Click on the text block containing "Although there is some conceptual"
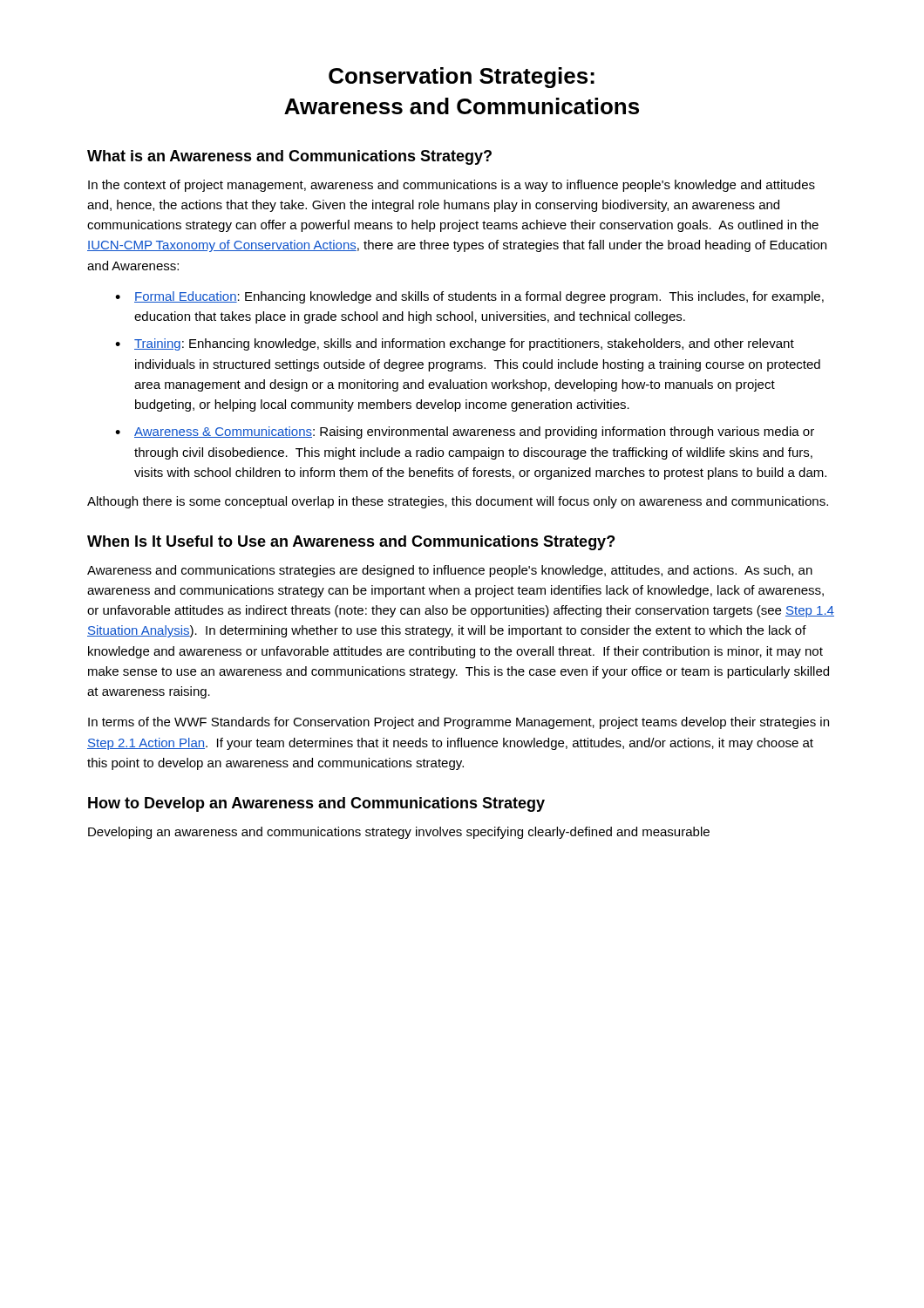This screenshot has height=1308, width=924. [458, 501]
